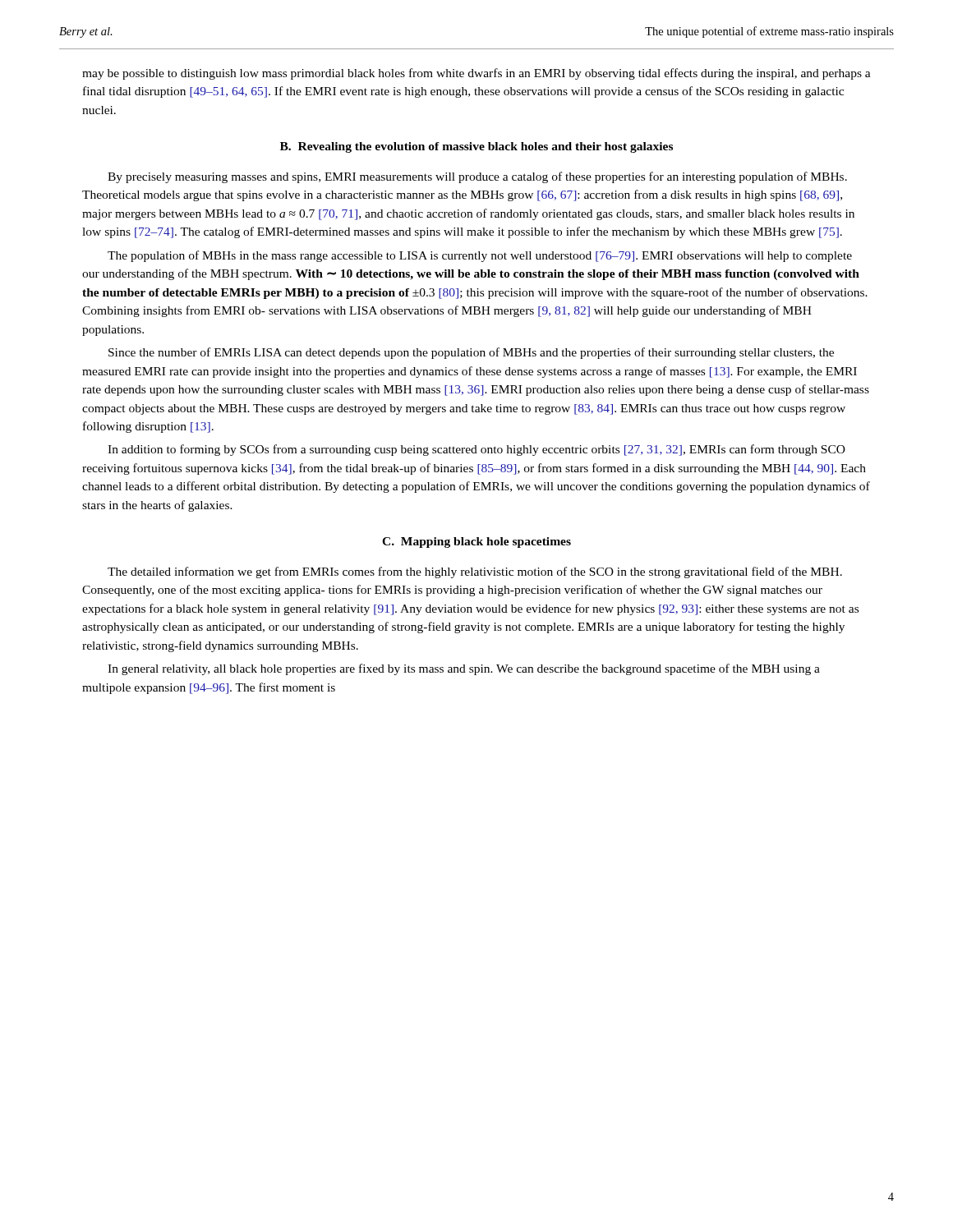Select the text block with the text "may be possible"

(x=476, y=92)
